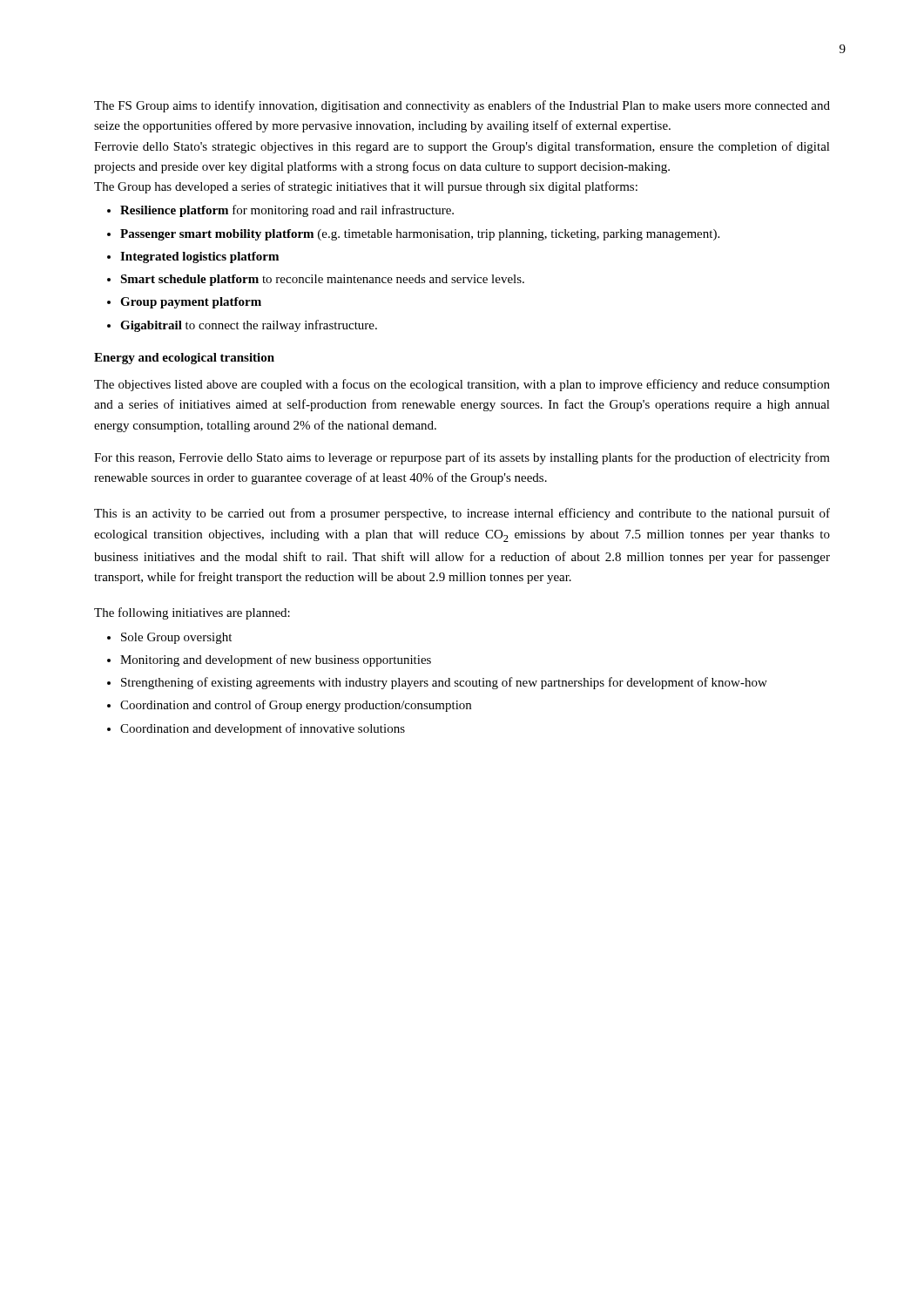
Task: Select the list item with the text "Resilience platform for"
Action: coord(287,210)
